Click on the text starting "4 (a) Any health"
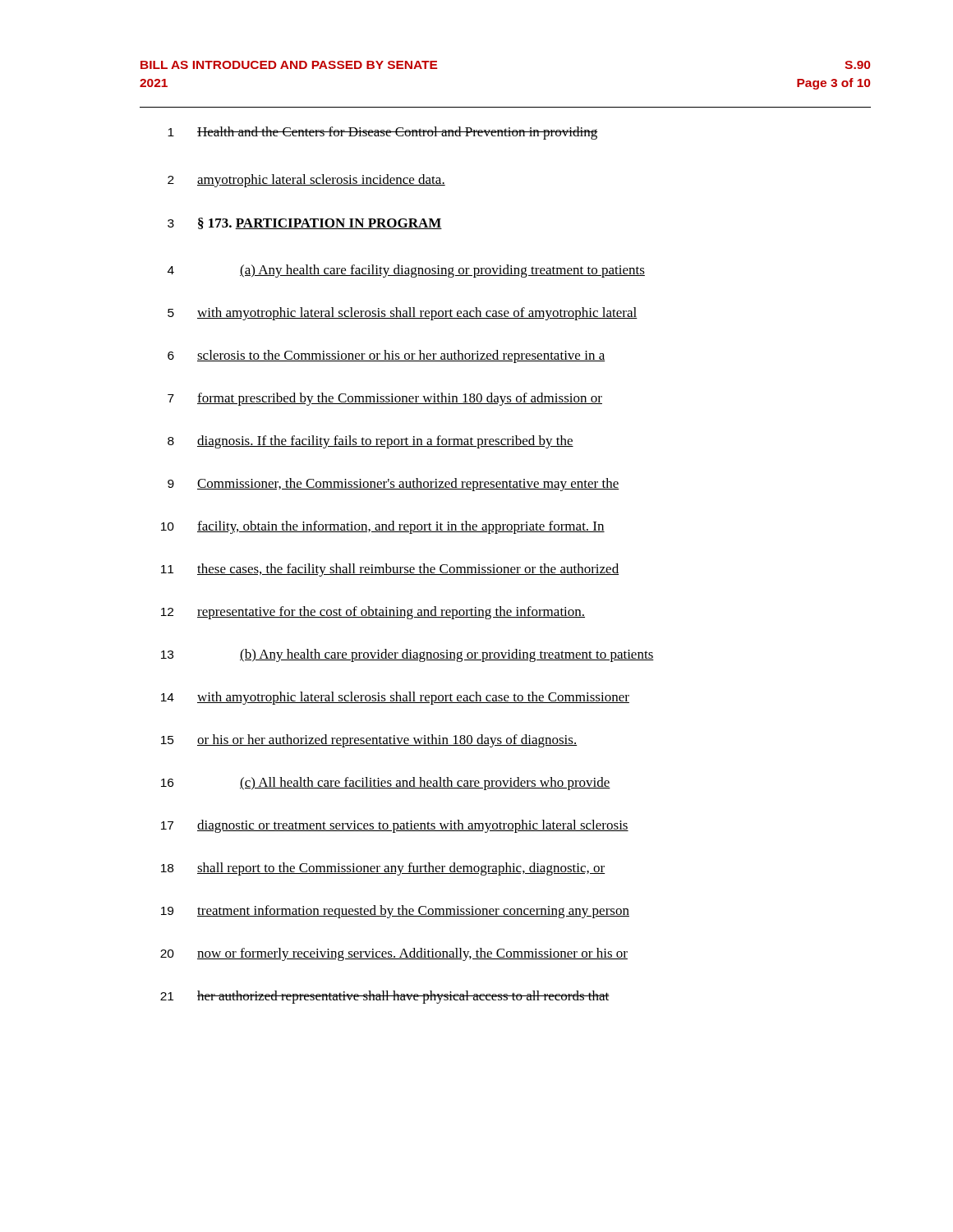Viewport: 953px width, 1232px height. click(x=505, y=271)
